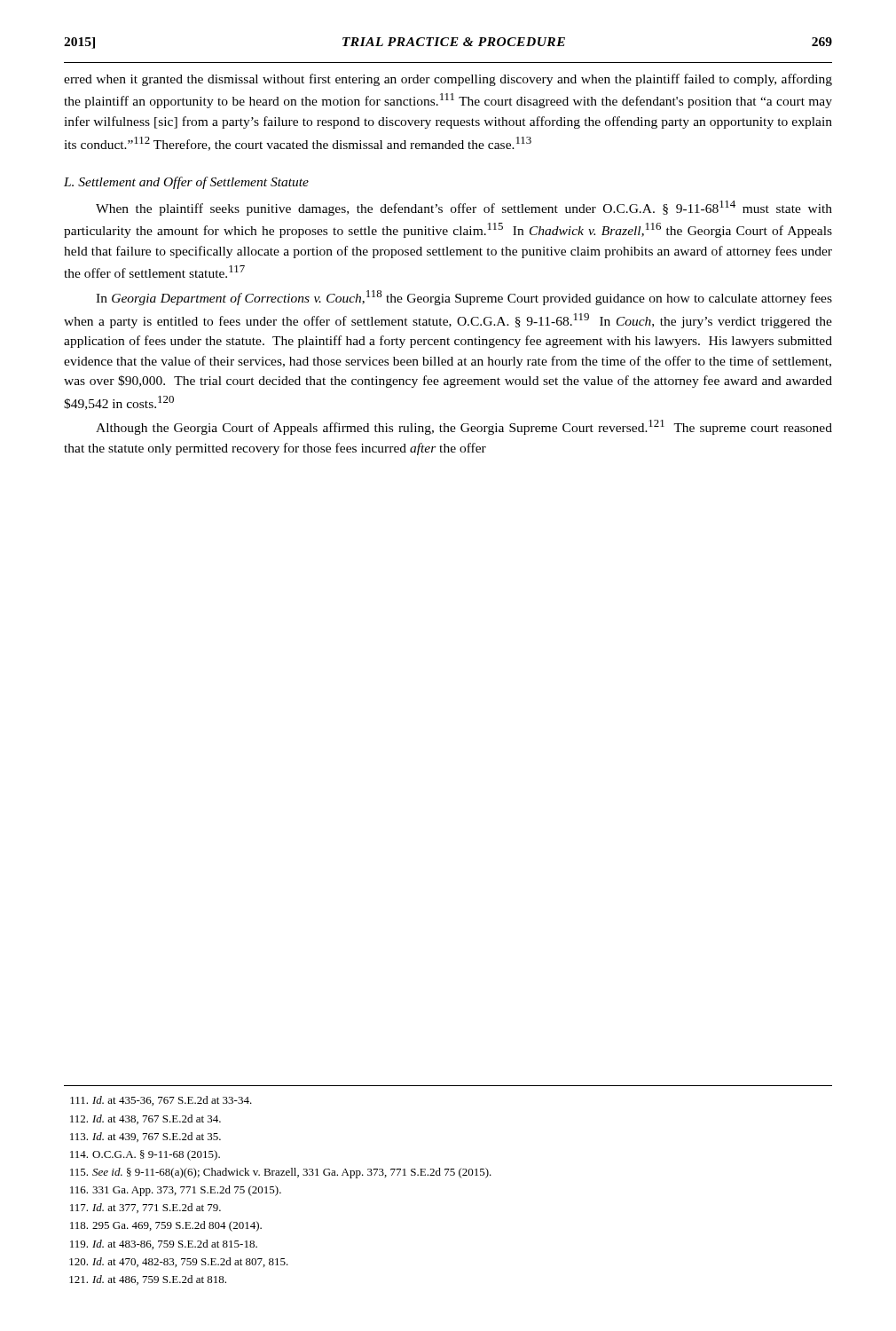Click where it says "295 Ga. 469, 759 S.E.2d 804 (2014)."

coord(166,1226)
